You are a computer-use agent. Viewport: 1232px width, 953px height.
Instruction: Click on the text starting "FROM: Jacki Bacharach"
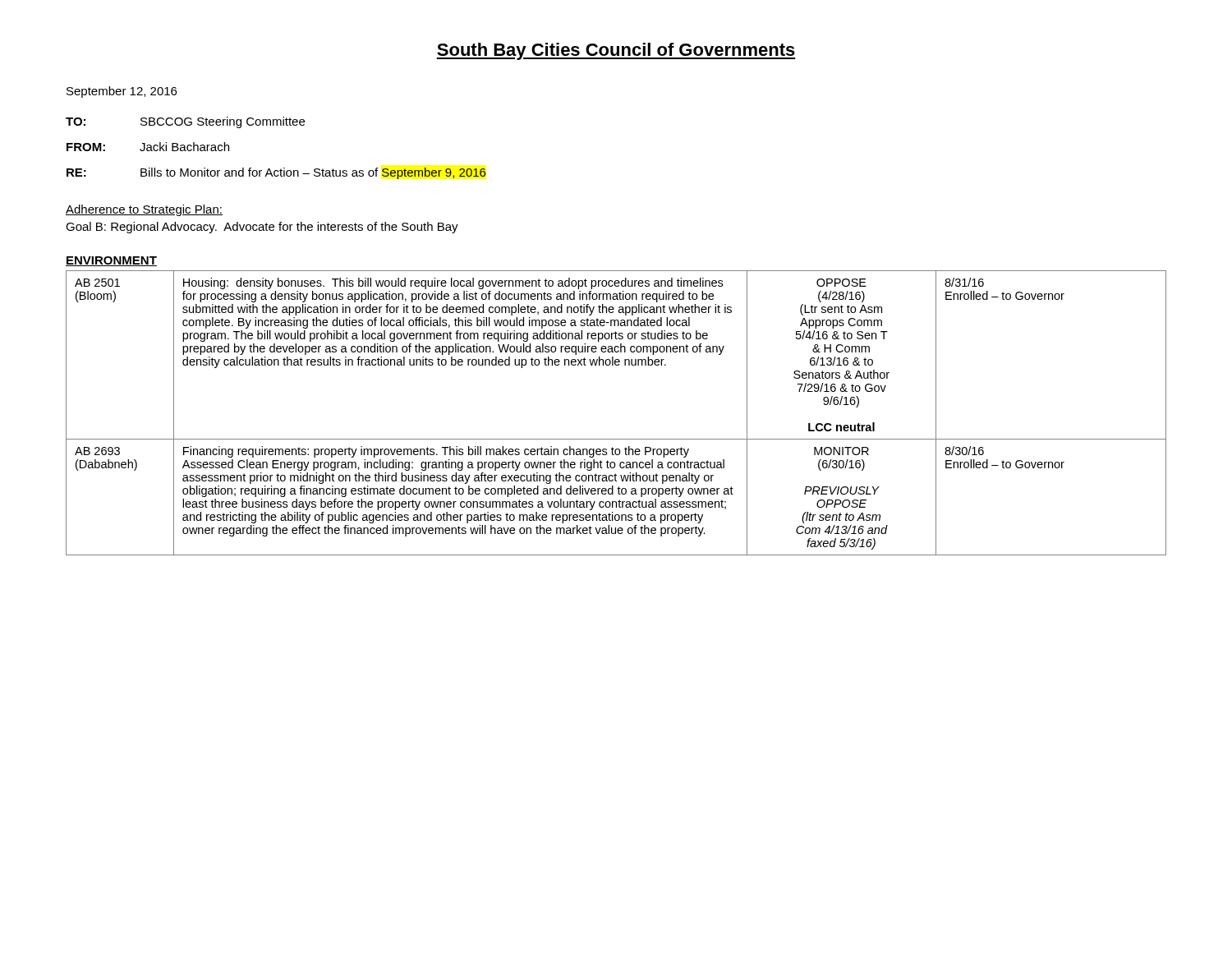pyautogui.click(x=148, y=147)
